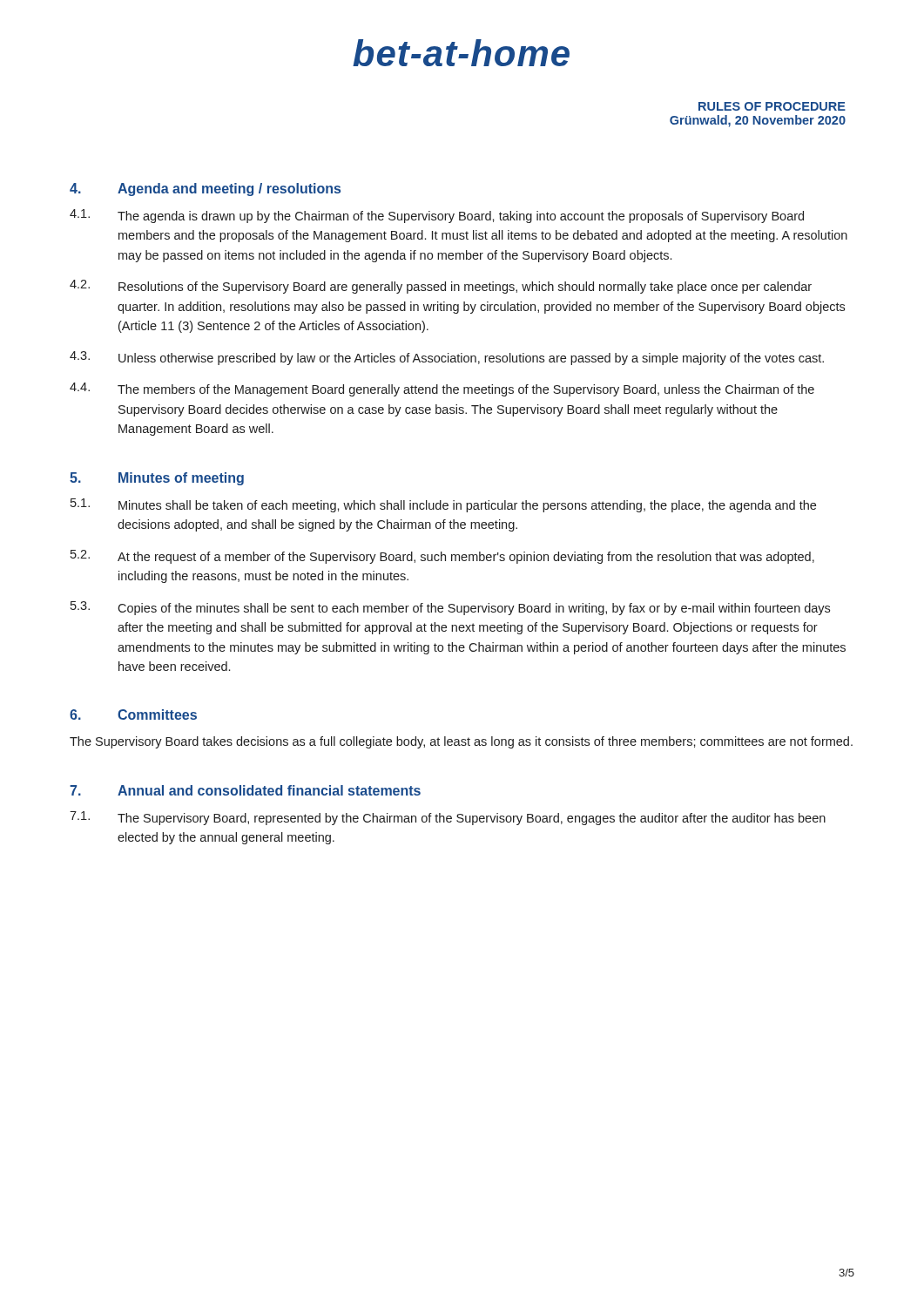Point to the region starting "7.1. The Supervisory Board, represented by the"

click(462, 828)
